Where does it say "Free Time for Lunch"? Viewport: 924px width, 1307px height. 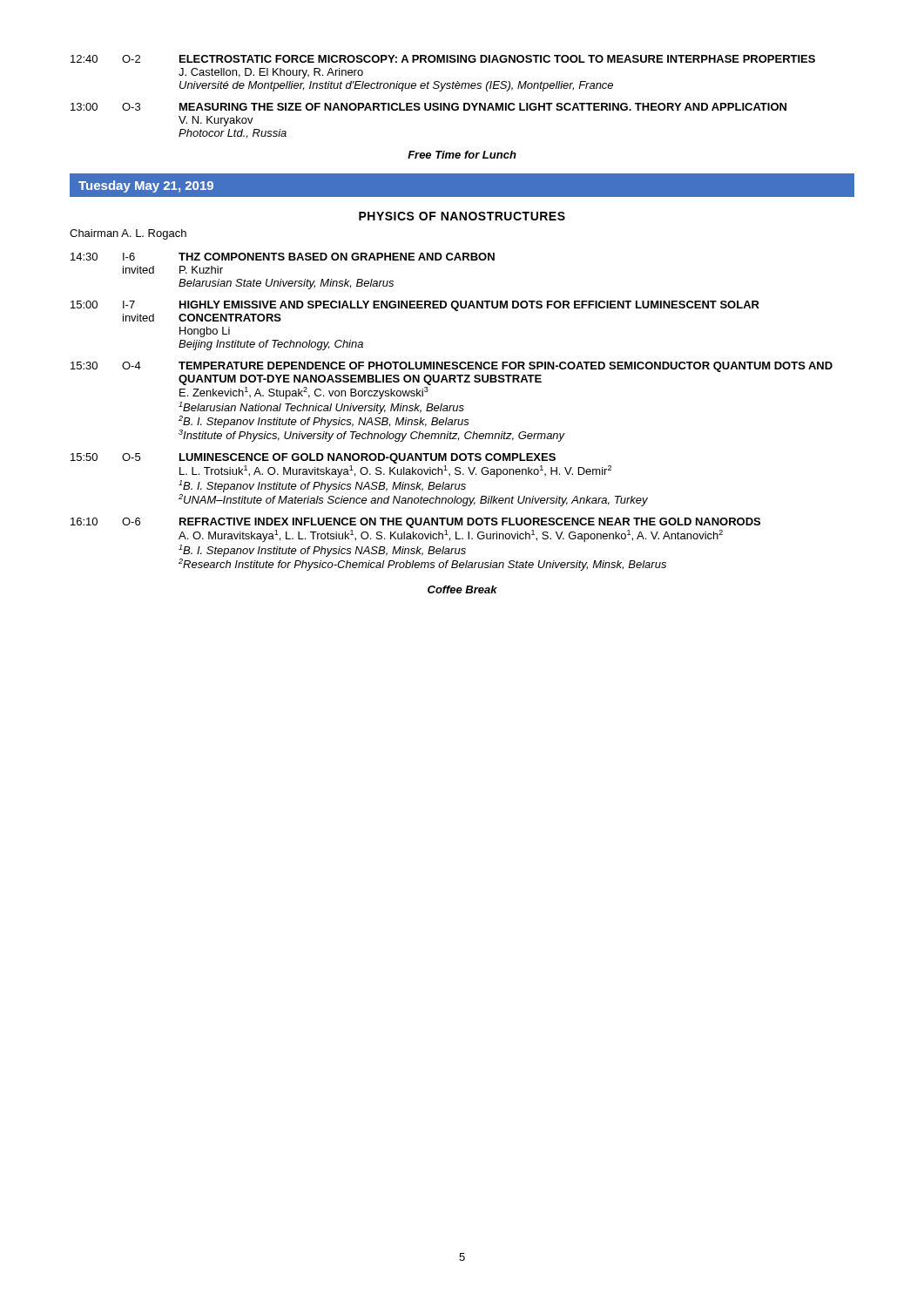pos(462,155)
